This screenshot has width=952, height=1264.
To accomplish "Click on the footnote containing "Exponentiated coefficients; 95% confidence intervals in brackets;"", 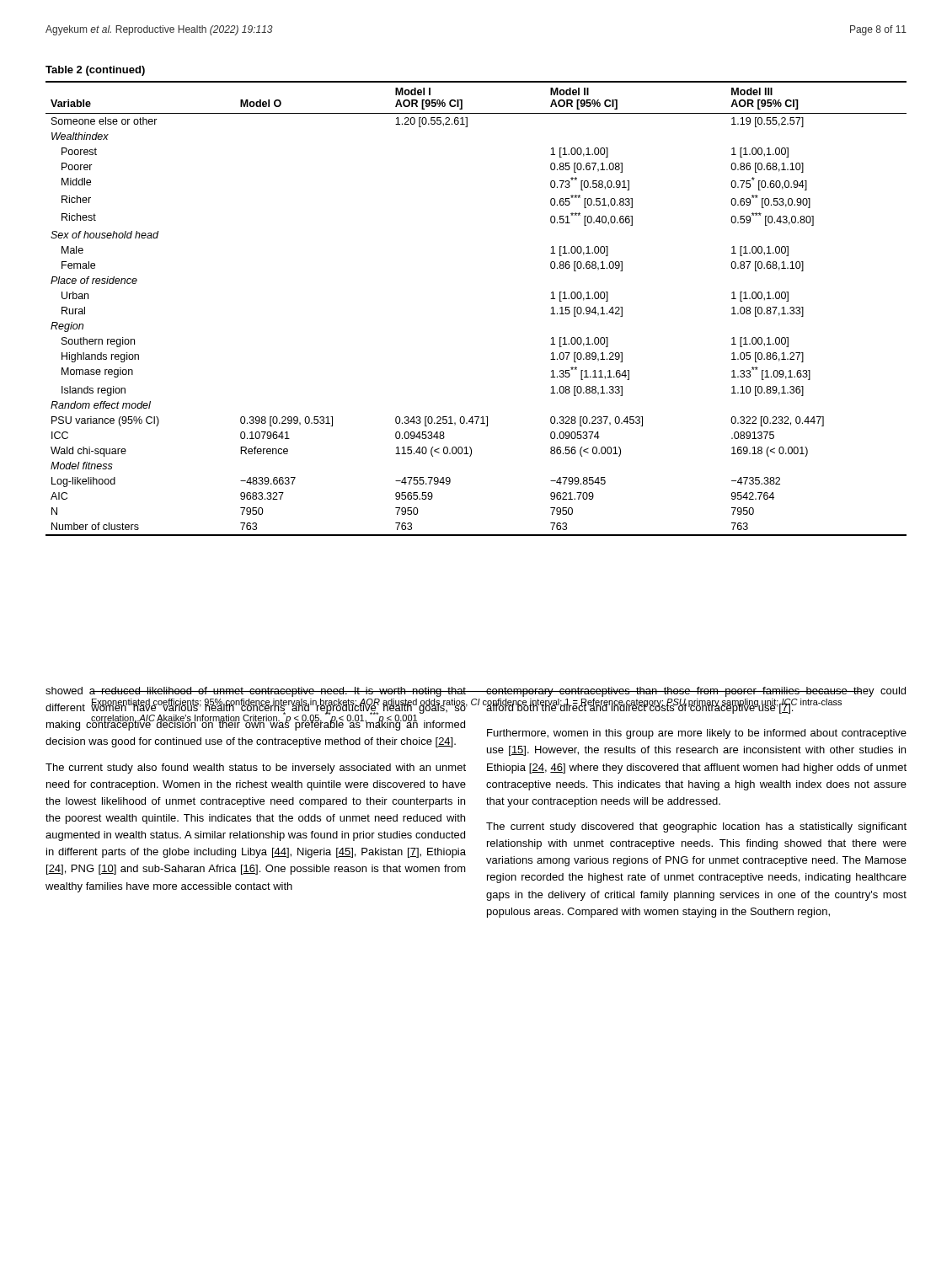I will coord(467,710).
